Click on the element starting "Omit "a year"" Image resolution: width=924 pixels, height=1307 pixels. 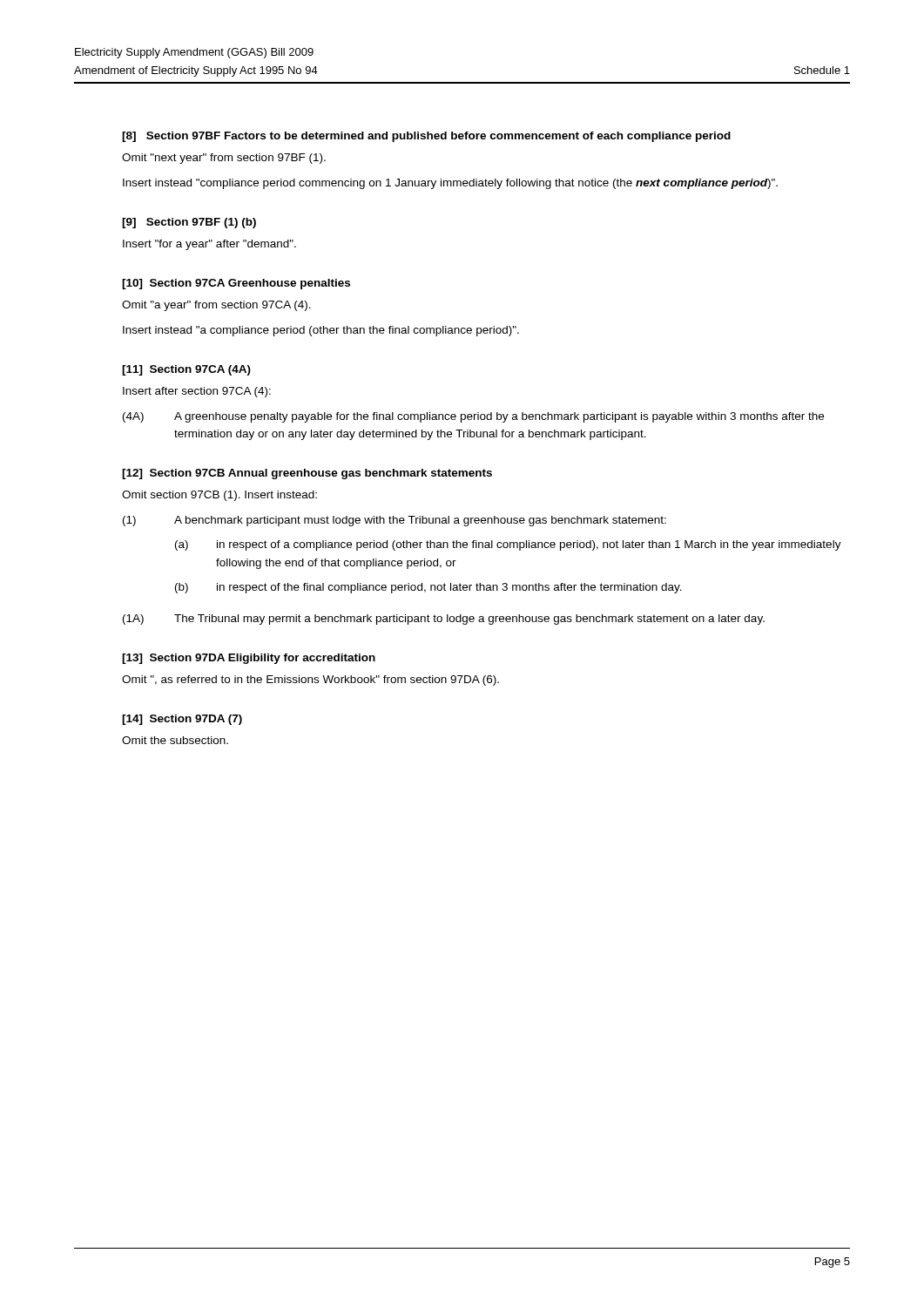486,318
